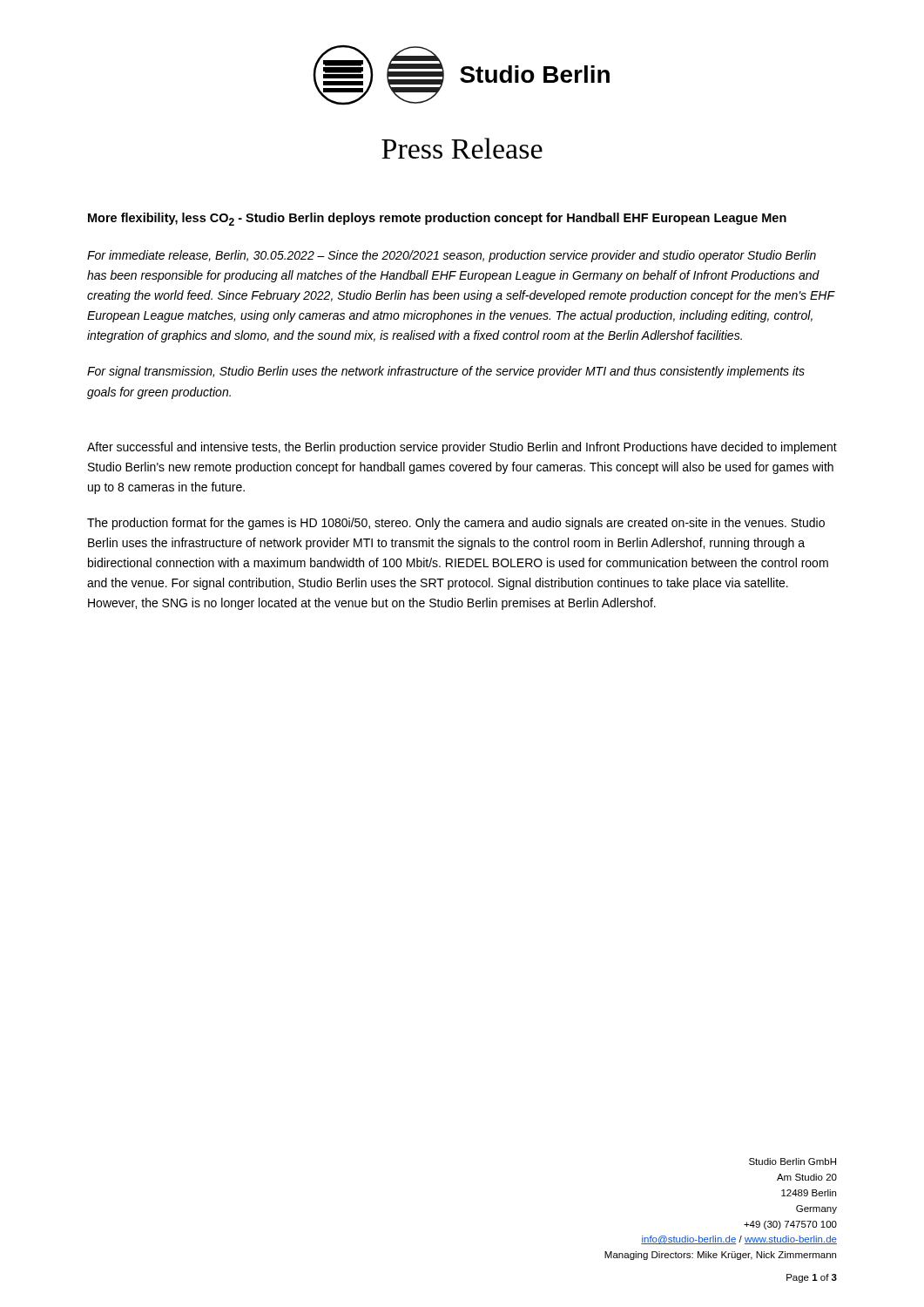Find the text block that says "For immediate release, Berlin, 30.05.2022"
Screen dimensions: 1307x924
461,296
